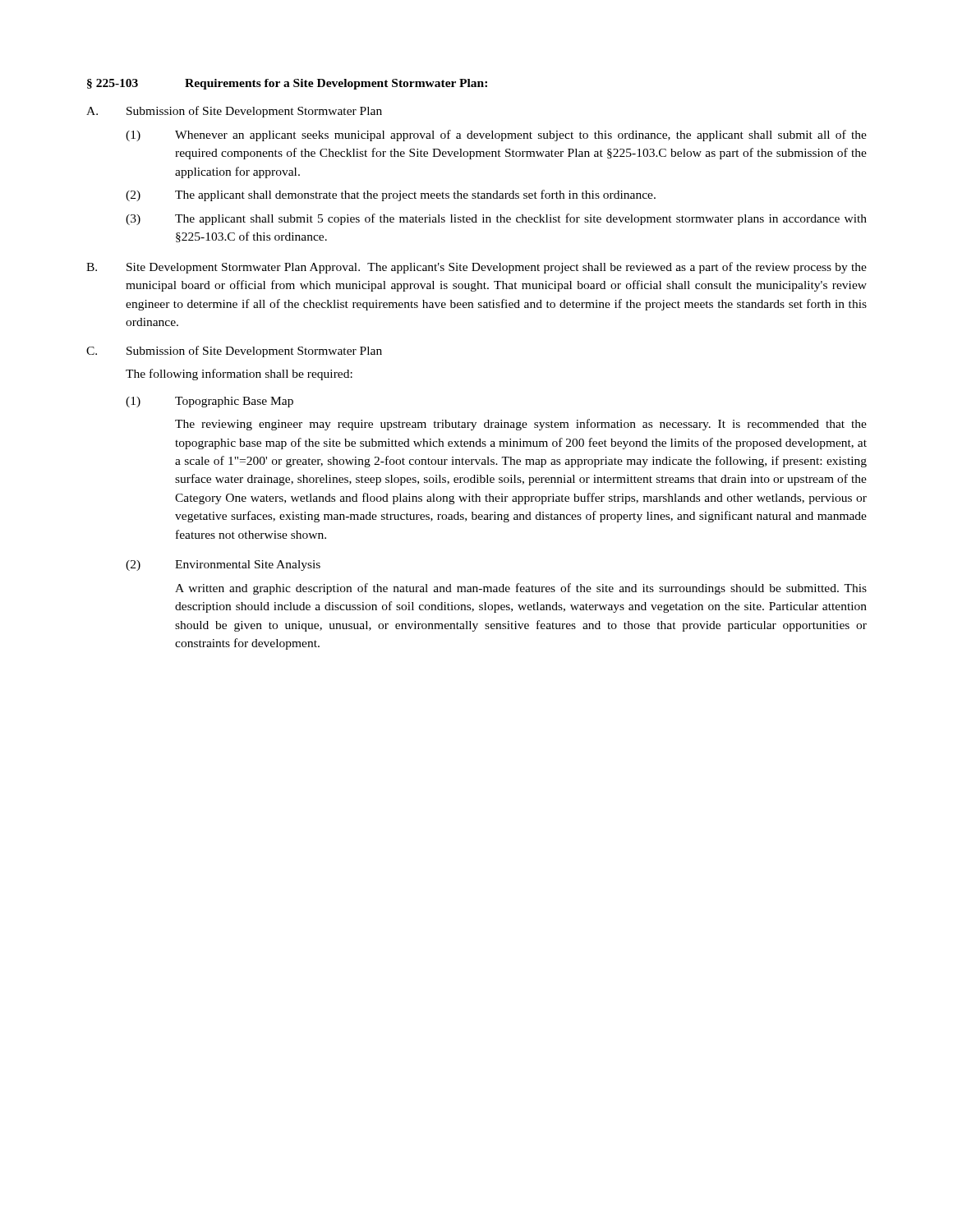
Task: Select the list item containing "(1) Topographic Base Map"
Action: pos(209,402)
